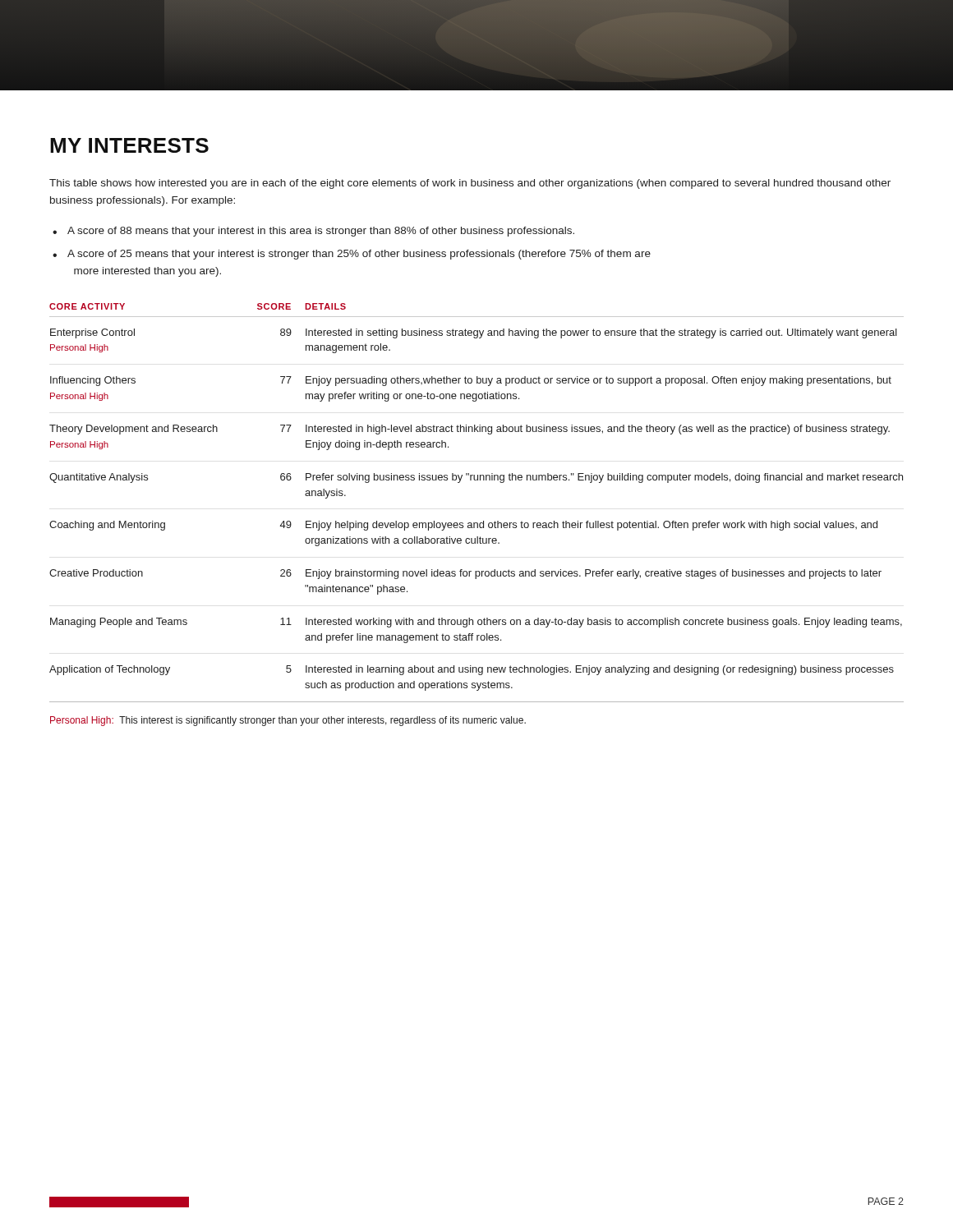Select the title containing "MY INTERESTS"
The height and width of the screenshot is (1232, 953).
click(x=129, y=145)
